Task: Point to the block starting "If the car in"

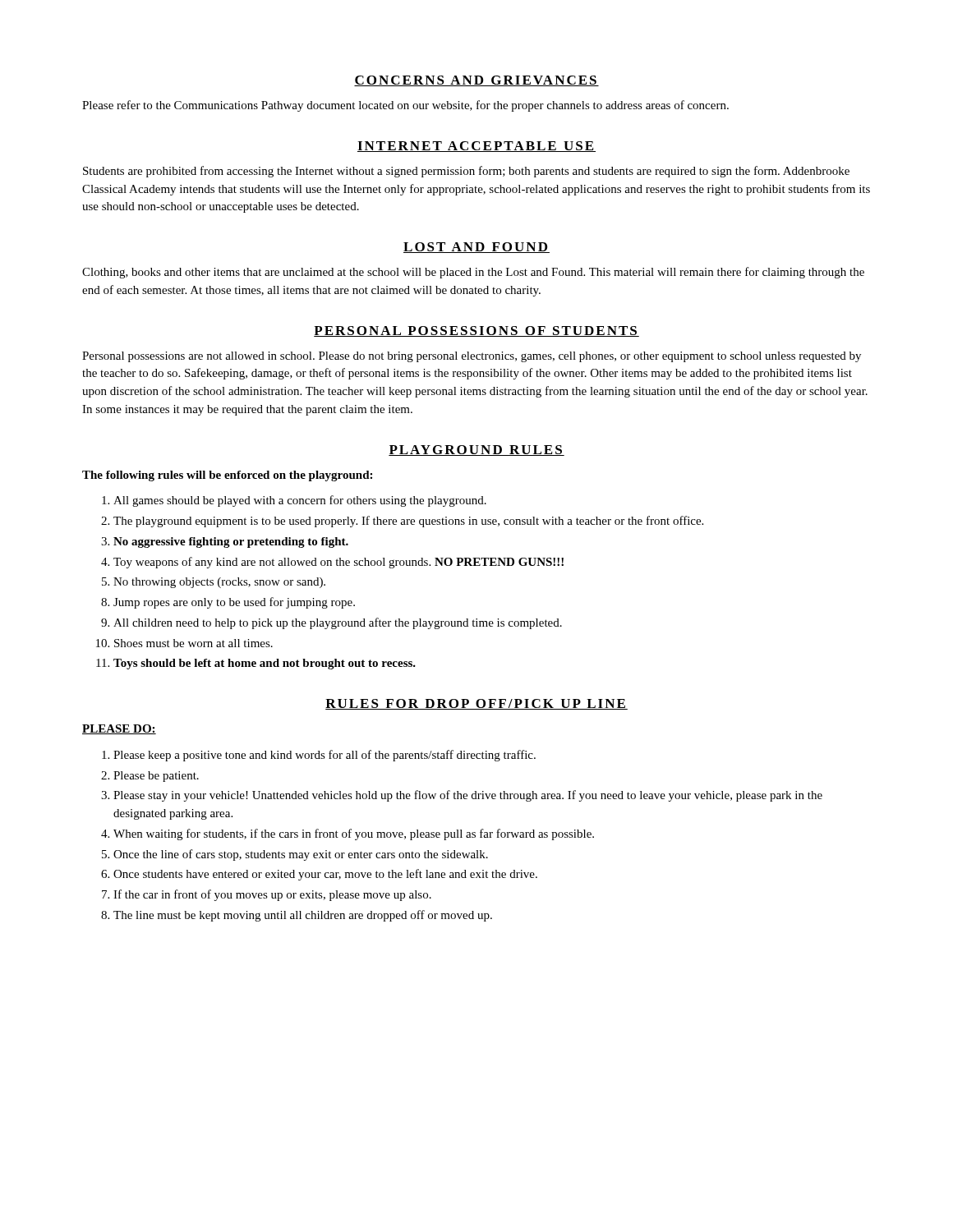Action: coord(273,894)
